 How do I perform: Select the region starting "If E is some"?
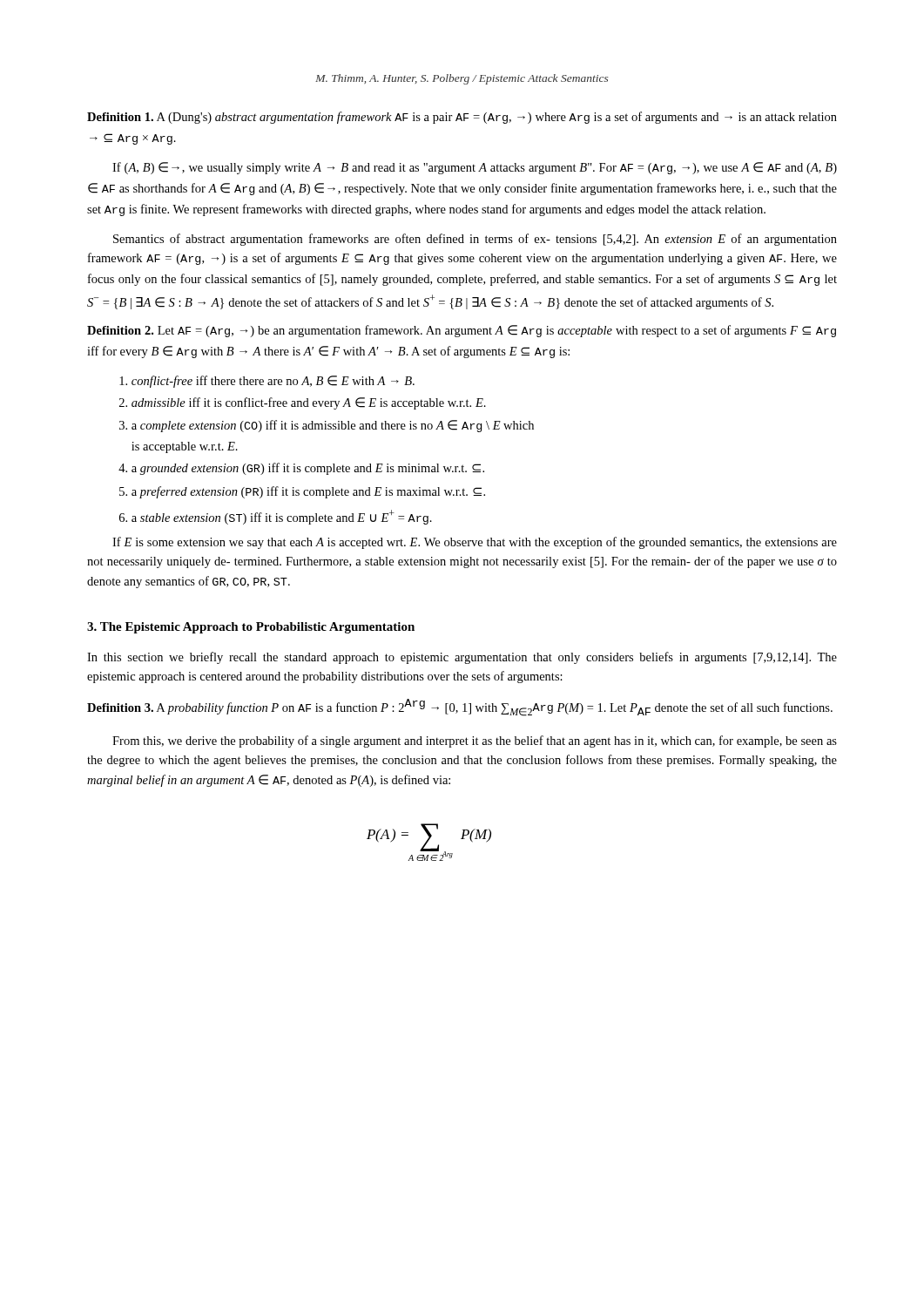pos(462,562)
